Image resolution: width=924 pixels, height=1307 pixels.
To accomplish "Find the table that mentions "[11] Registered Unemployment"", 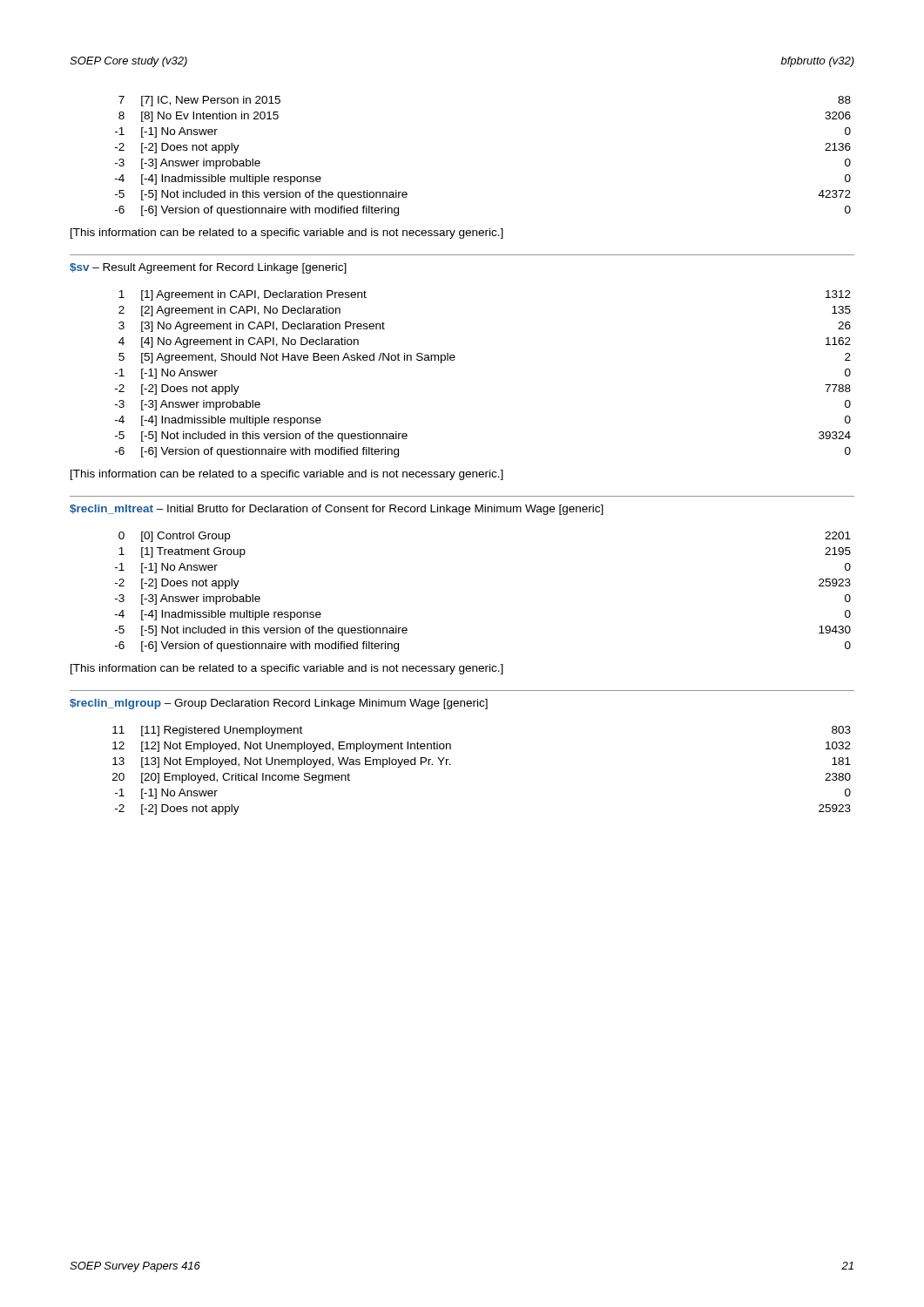I will [x=462, y=769].
